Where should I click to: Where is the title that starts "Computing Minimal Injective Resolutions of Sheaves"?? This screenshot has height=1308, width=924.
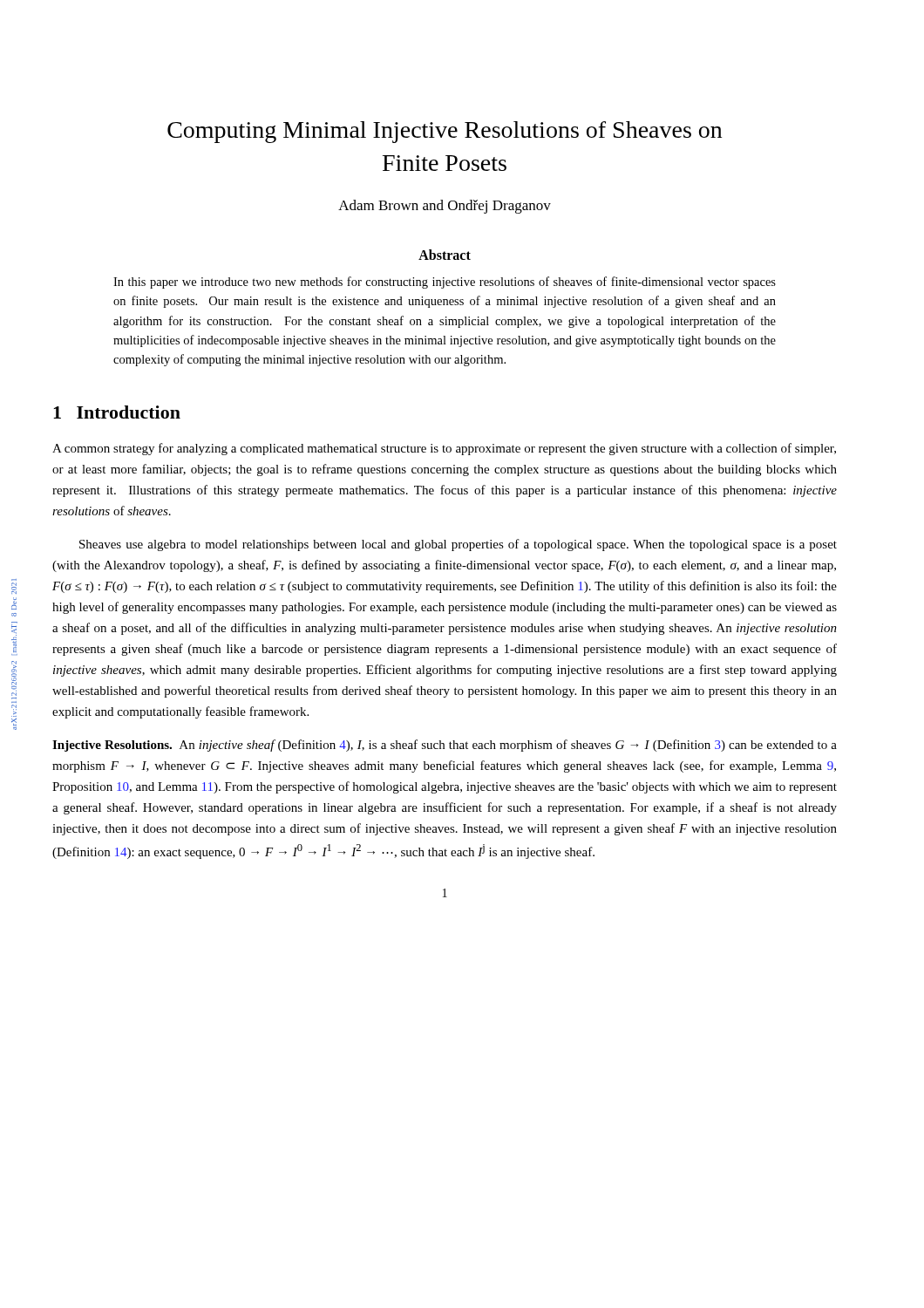445,146
